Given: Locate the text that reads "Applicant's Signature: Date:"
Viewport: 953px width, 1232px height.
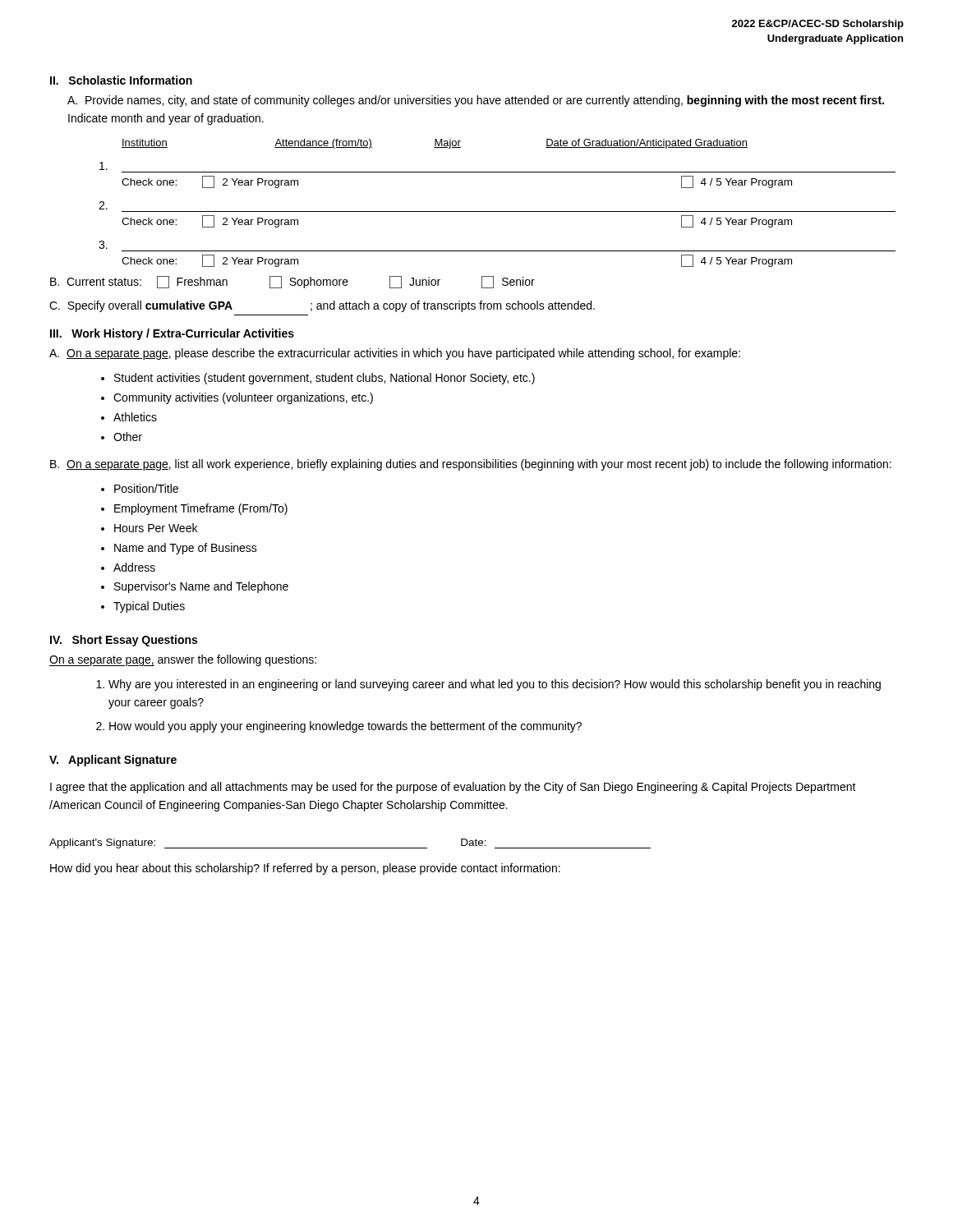Looking at the screenshot, I should click(x=350, y=841).
